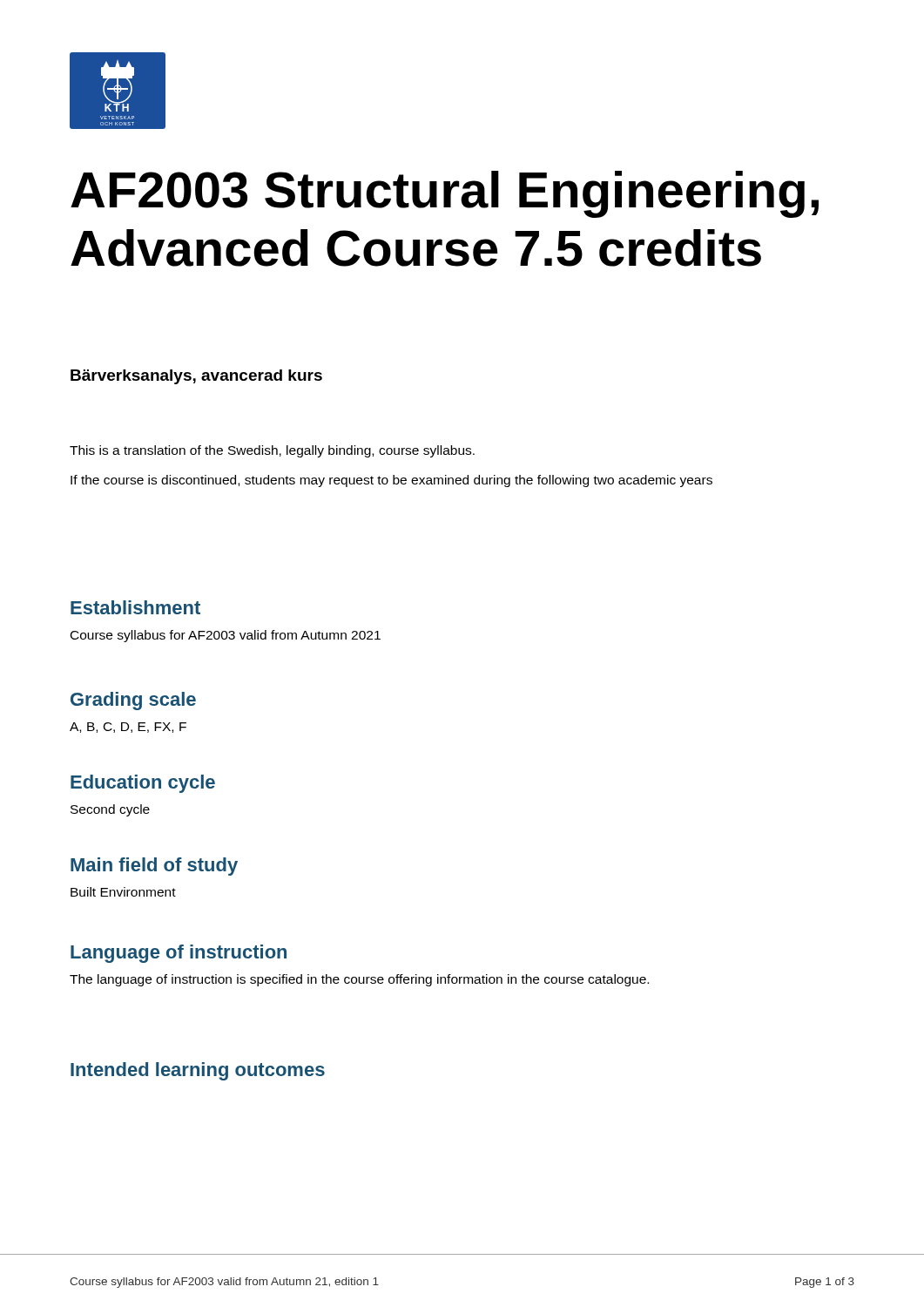Click on the region starting "Grading scale"
This screenshot has height=1307, width=924.
tap(133, 701)
